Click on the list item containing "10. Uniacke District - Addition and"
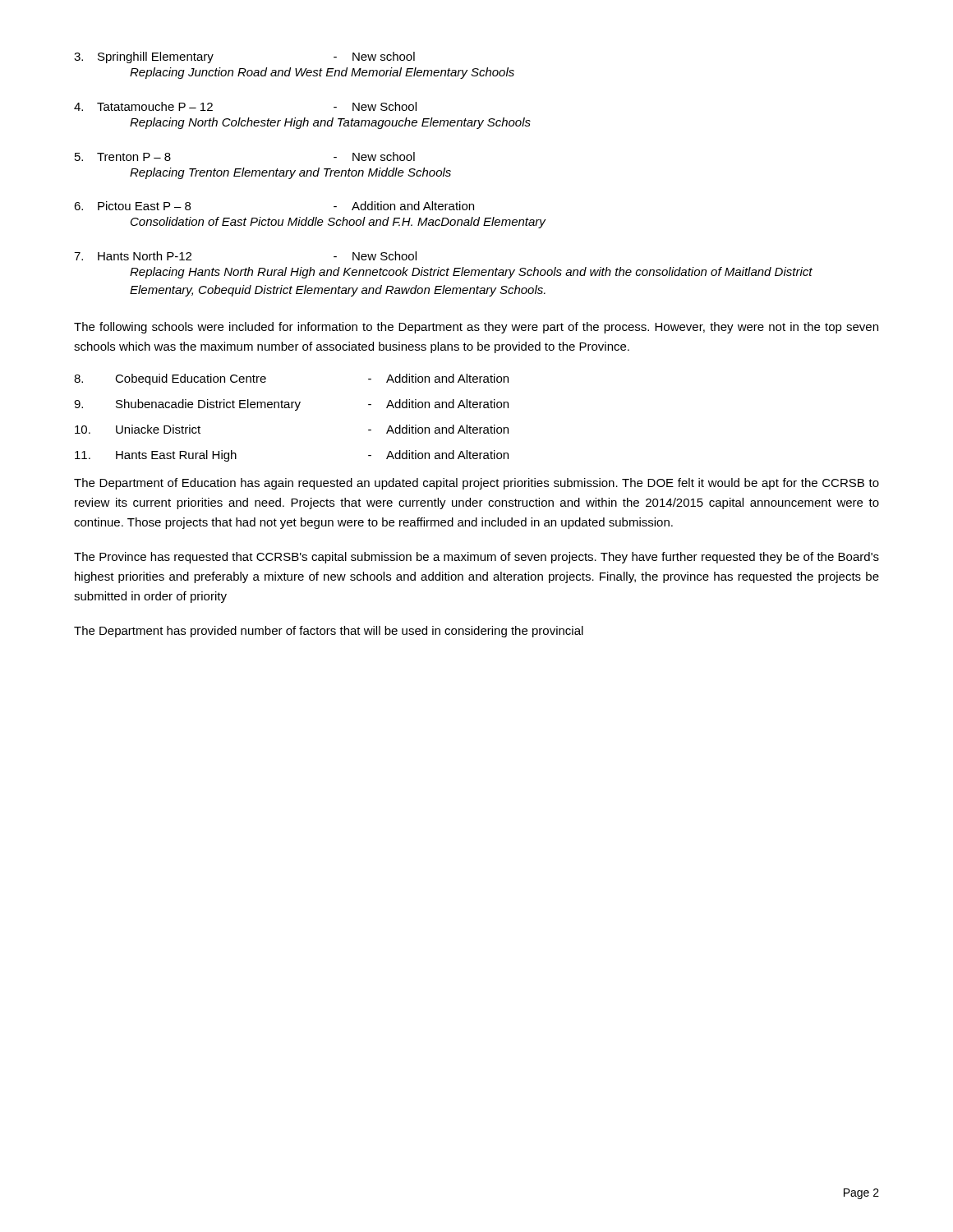This screenshot has width=953, height=1232. coord(153,429)
